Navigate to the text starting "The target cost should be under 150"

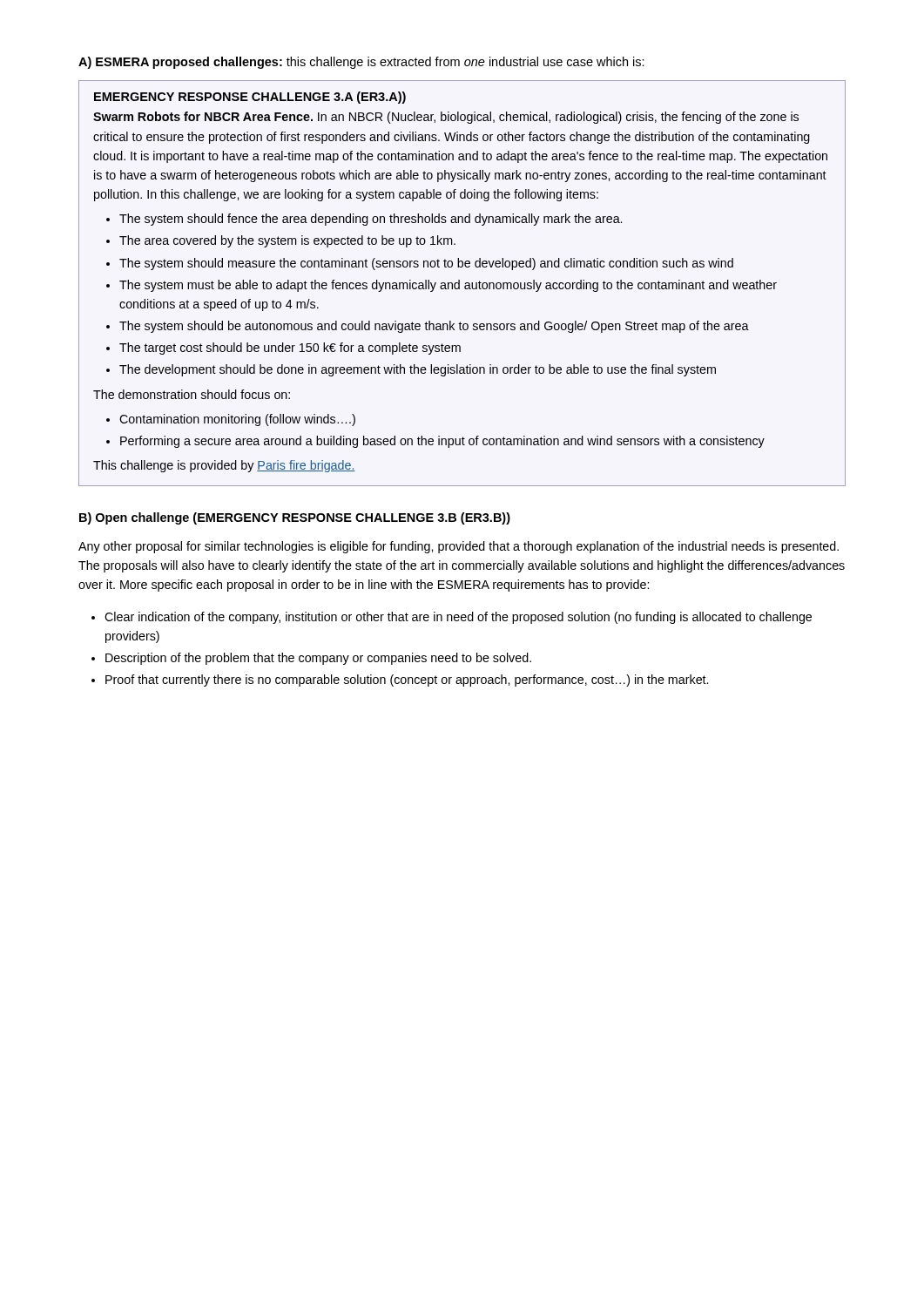pyautogui.click(x=290, y=348)
